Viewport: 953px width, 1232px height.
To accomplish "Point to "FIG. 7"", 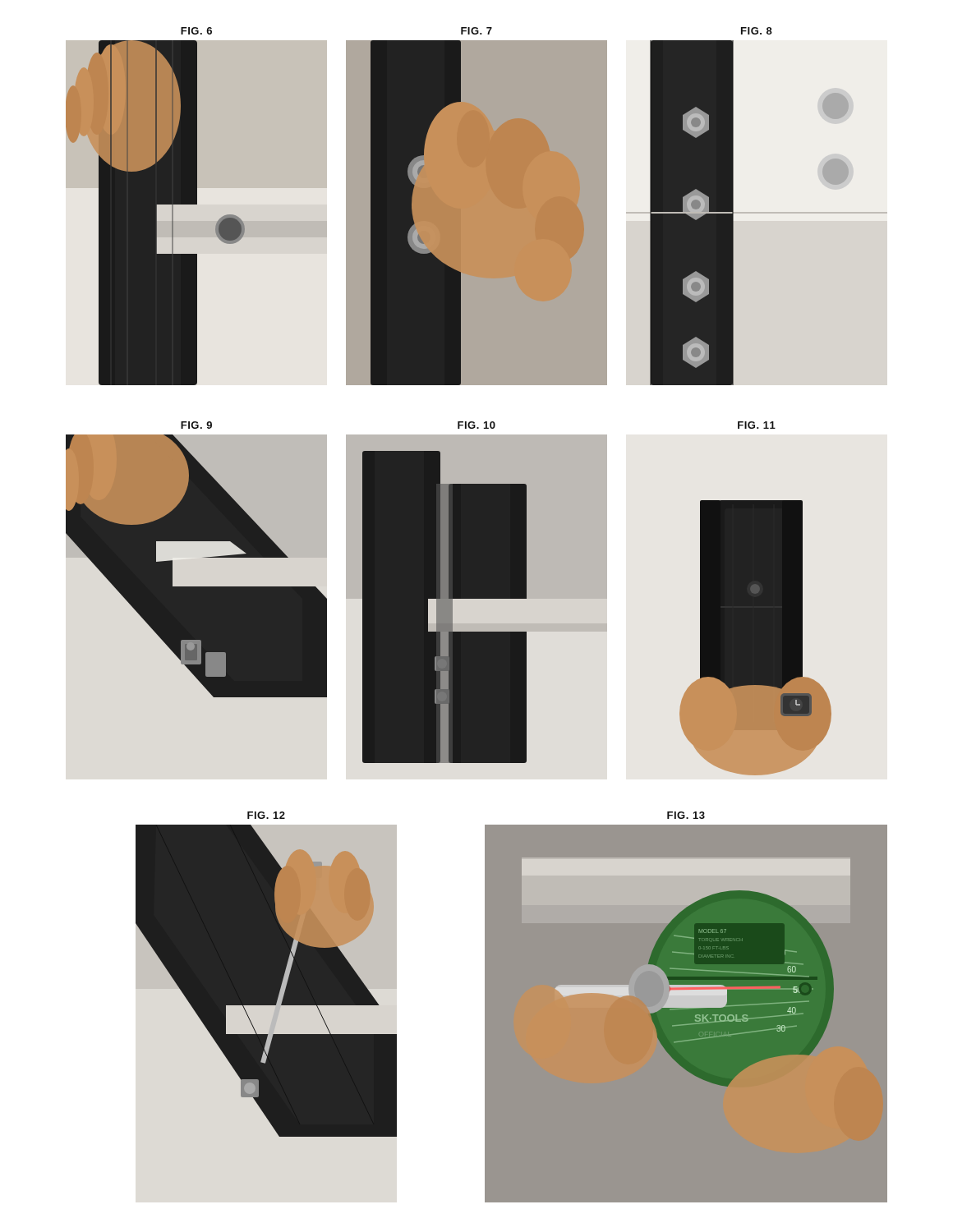I will click(476, 31).
